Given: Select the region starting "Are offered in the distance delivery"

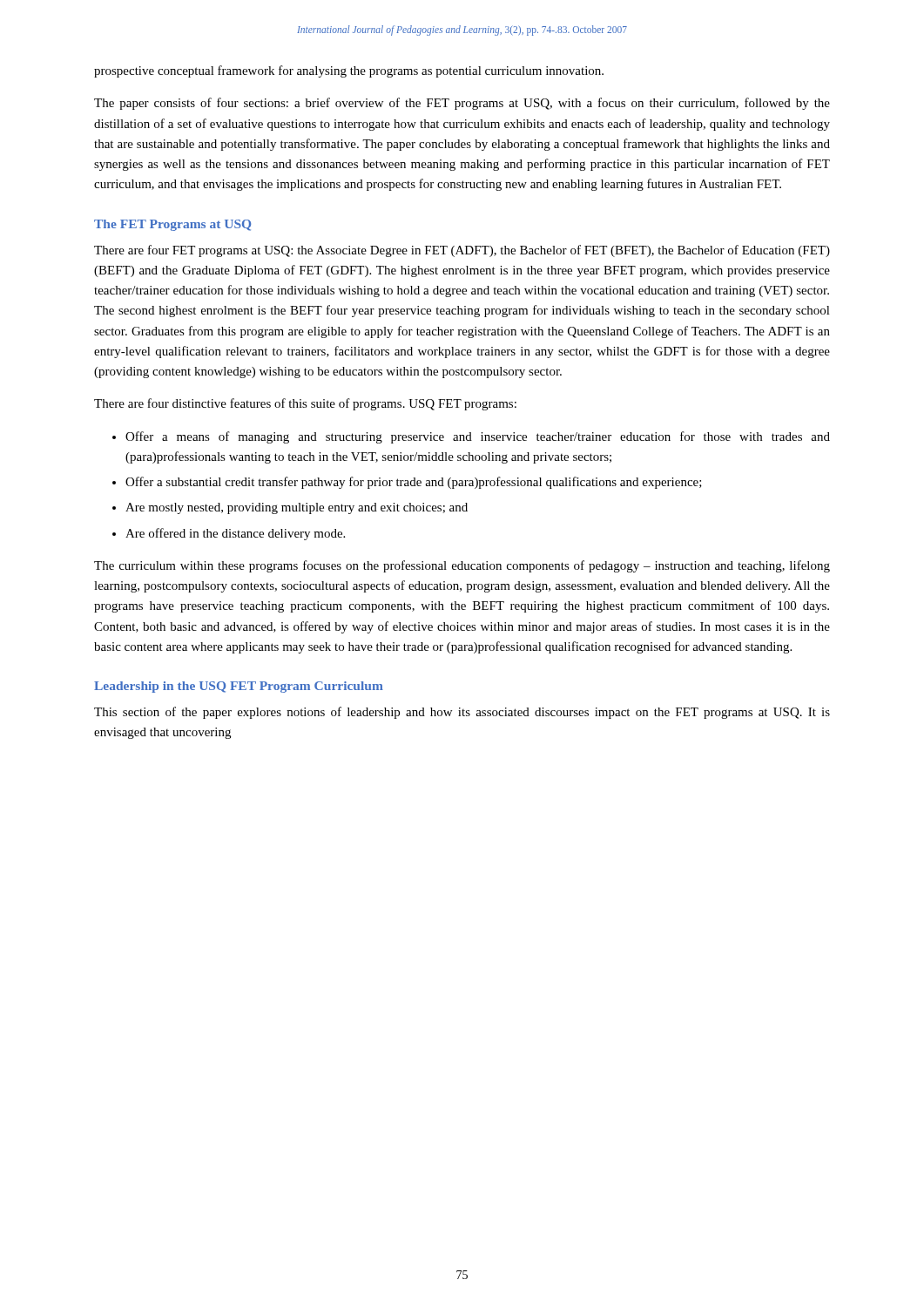Looking at the screenshot, I should [x=236, y=533].
